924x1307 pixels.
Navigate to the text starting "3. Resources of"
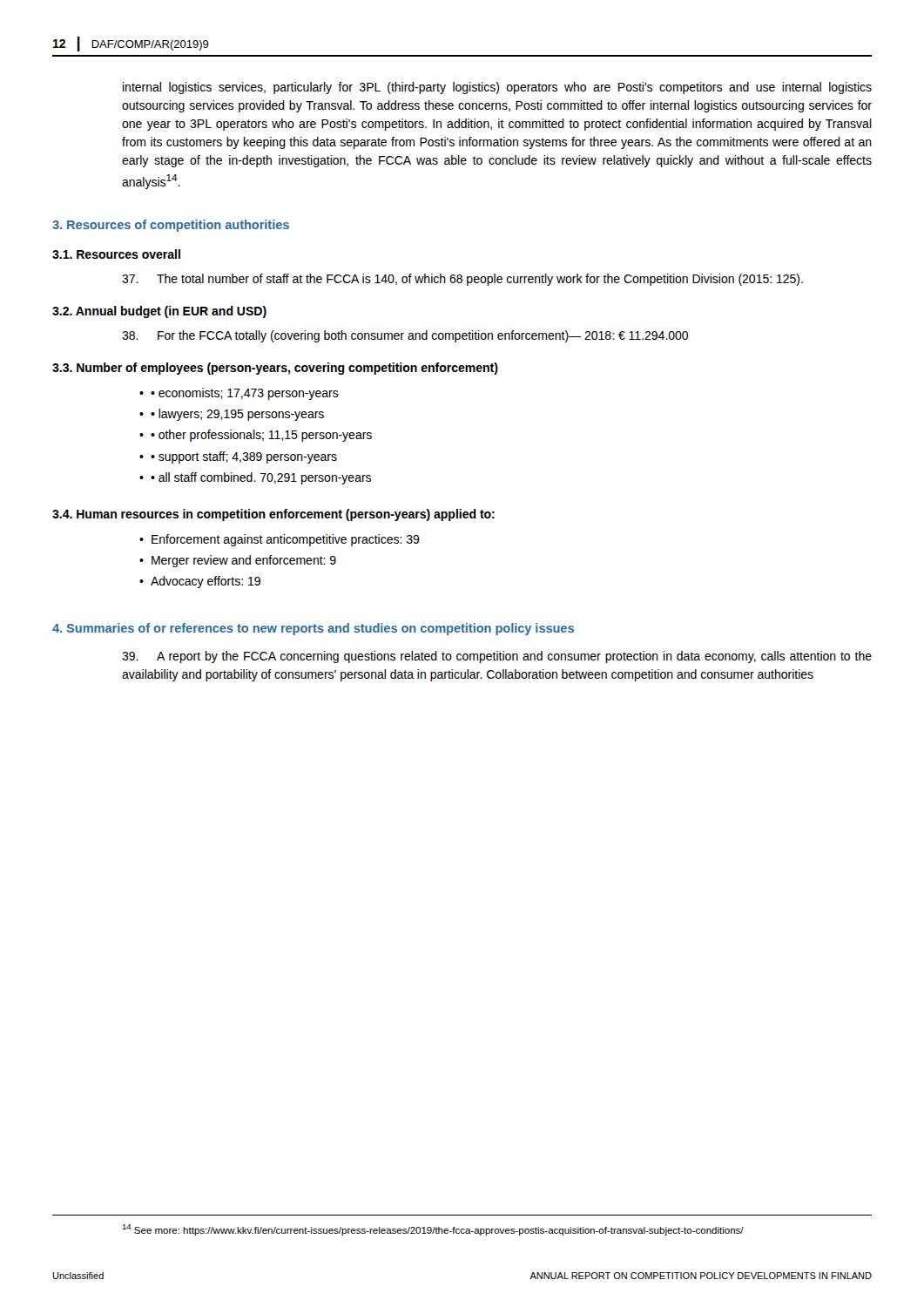tap(171, 224)
